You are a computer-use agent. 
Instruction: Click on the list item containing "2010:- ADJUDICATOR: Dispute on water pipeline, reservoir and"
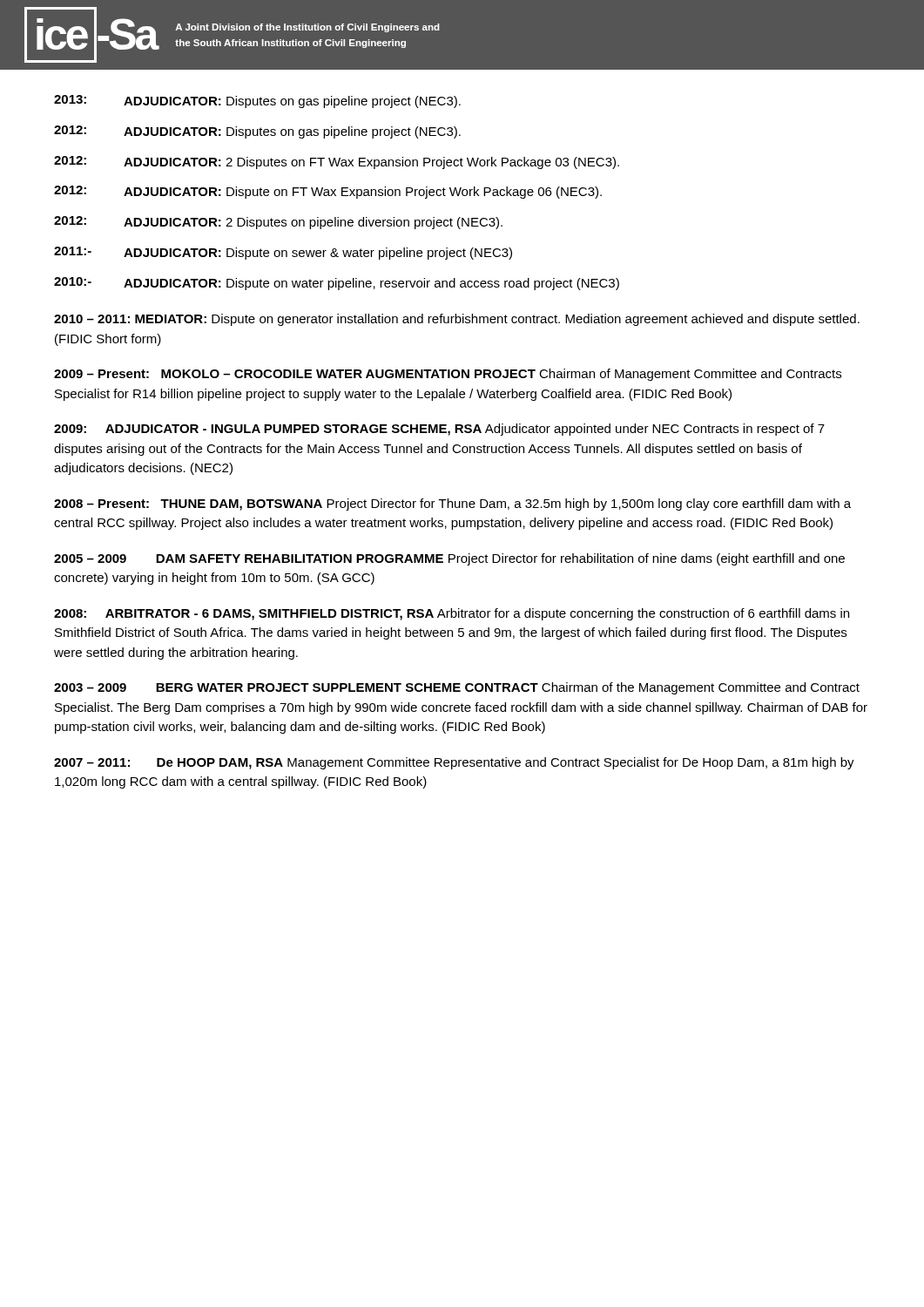pos(337,283)
